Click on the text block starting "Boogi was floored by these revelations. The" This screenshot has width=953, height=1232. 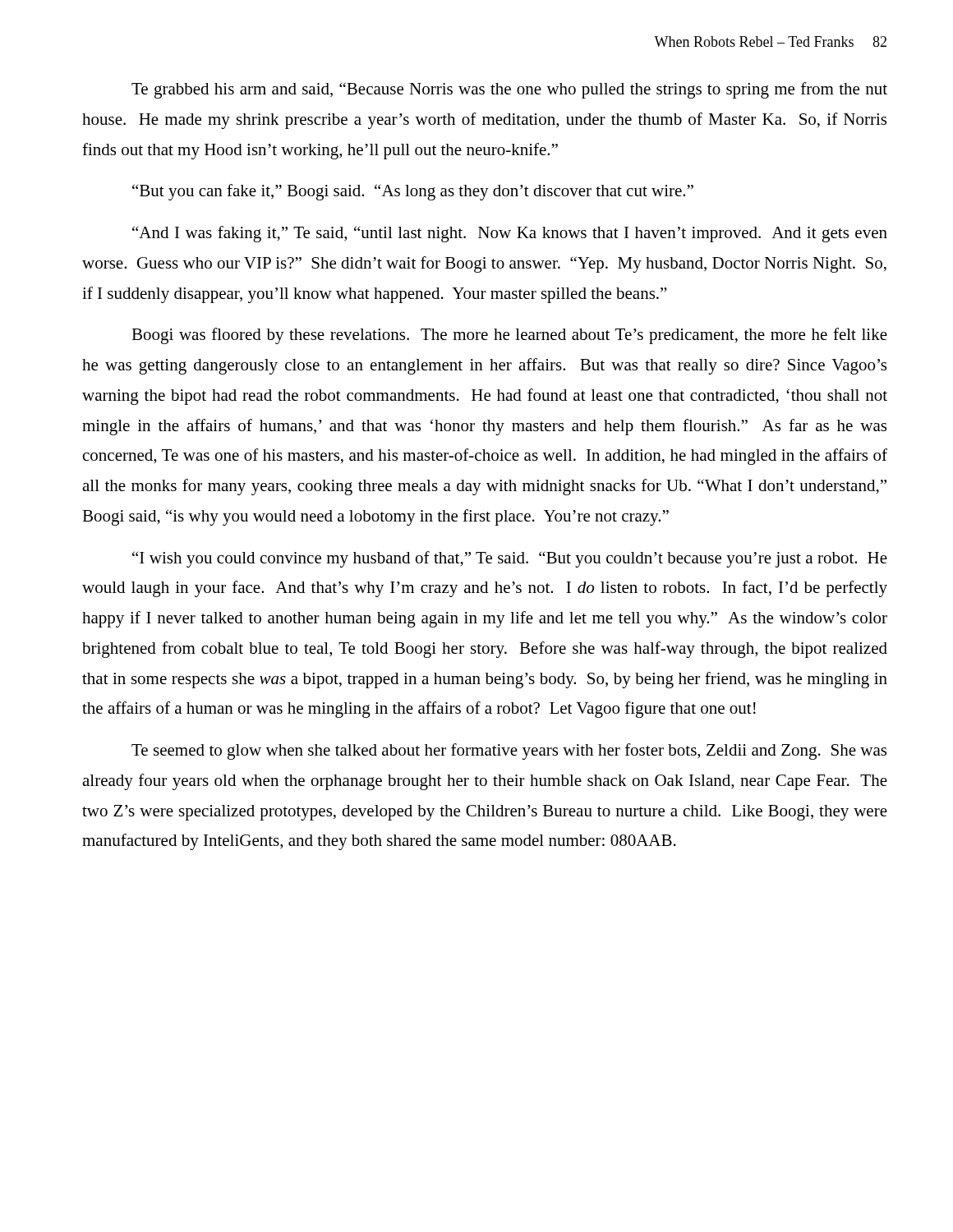pyautogui.click(x=485, y=425)
